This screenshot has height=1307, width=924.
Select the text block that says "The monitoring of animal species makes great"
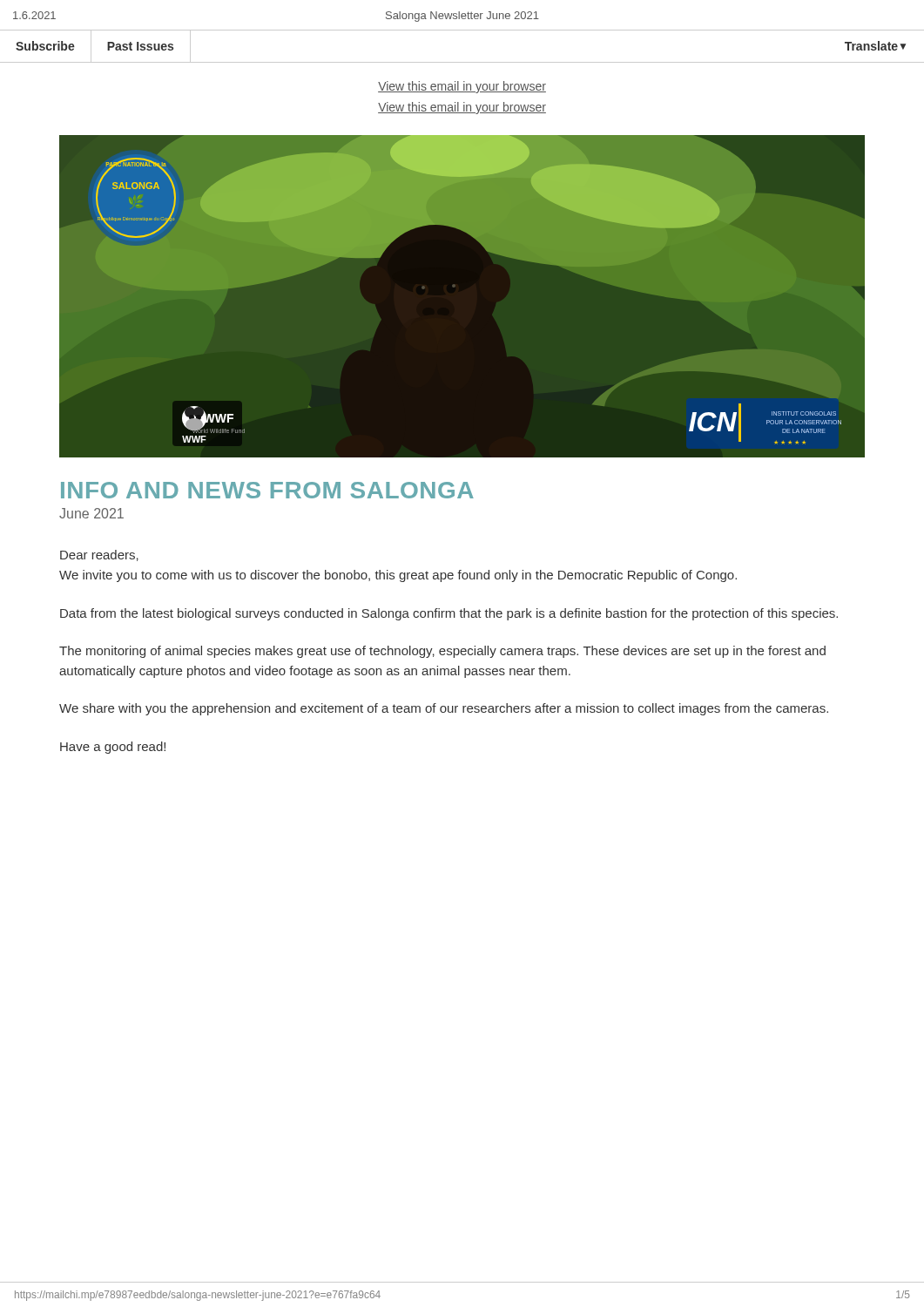tap(443, 660)
